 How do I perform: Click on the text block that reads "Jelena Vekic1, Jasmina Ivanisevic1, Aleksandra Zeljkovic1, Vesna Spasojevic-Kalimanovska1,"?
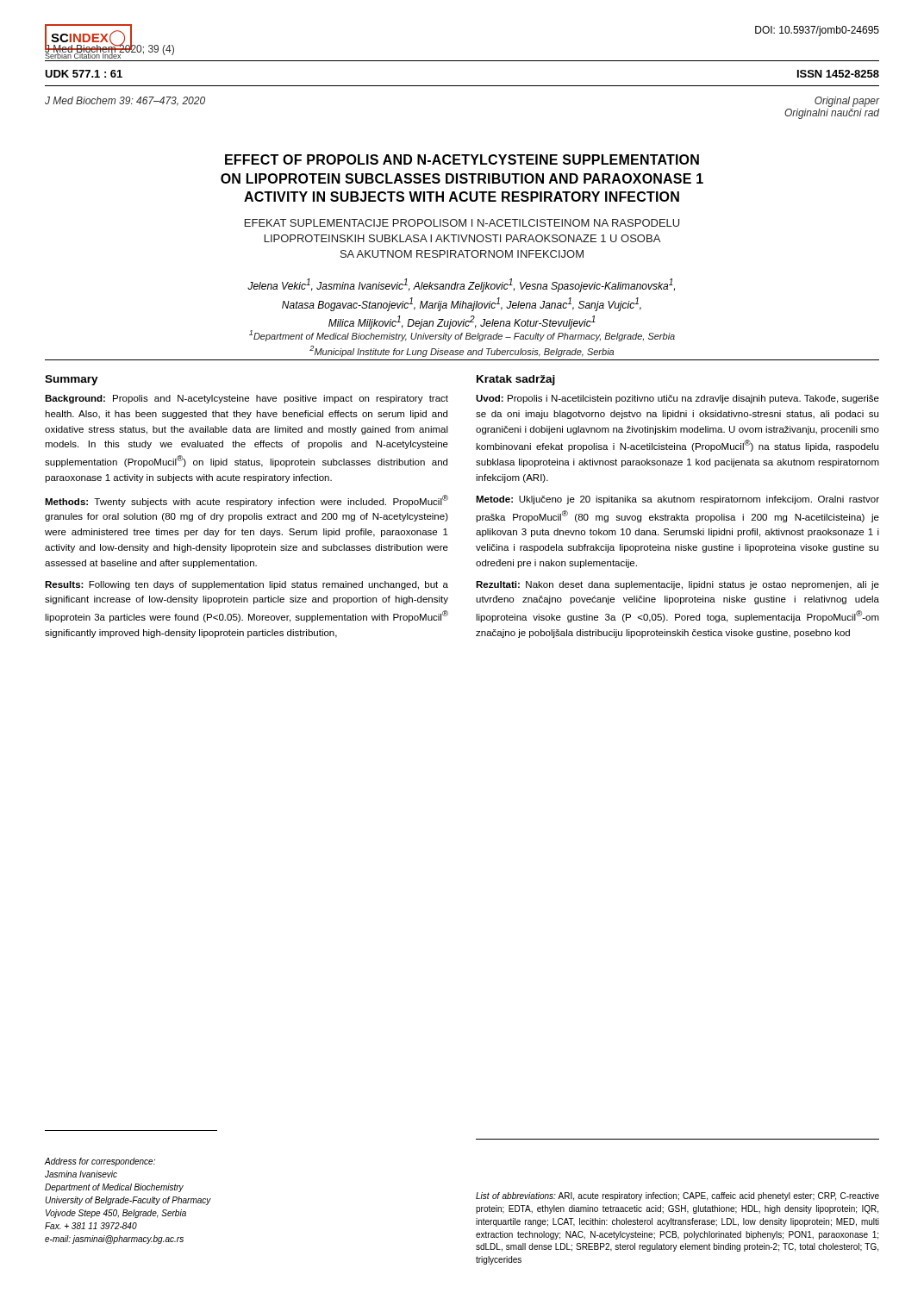point(462,304)
